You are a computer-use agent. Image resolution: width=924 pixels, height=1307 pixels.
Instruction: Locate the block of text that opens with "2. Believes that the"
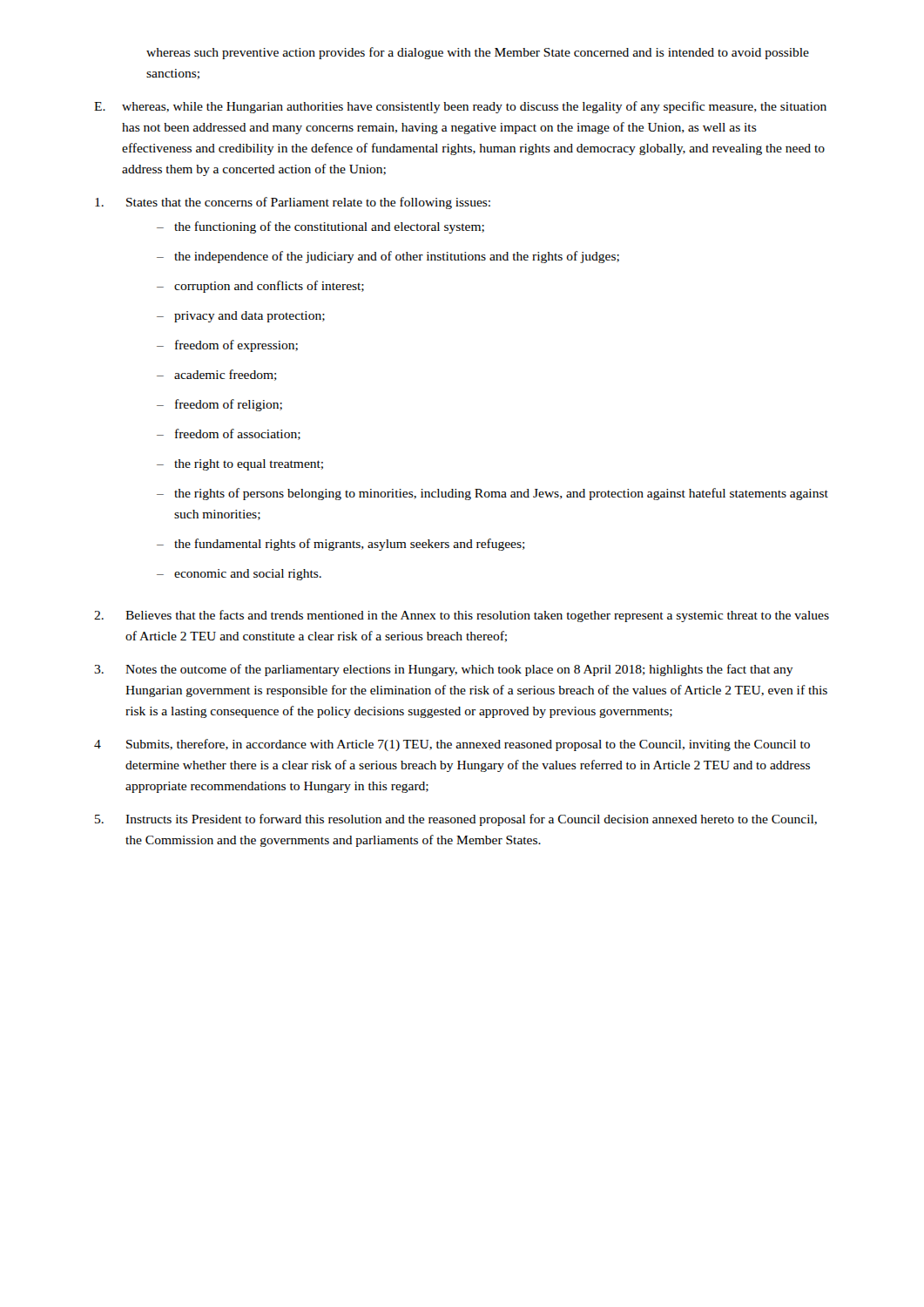point(462,626)
